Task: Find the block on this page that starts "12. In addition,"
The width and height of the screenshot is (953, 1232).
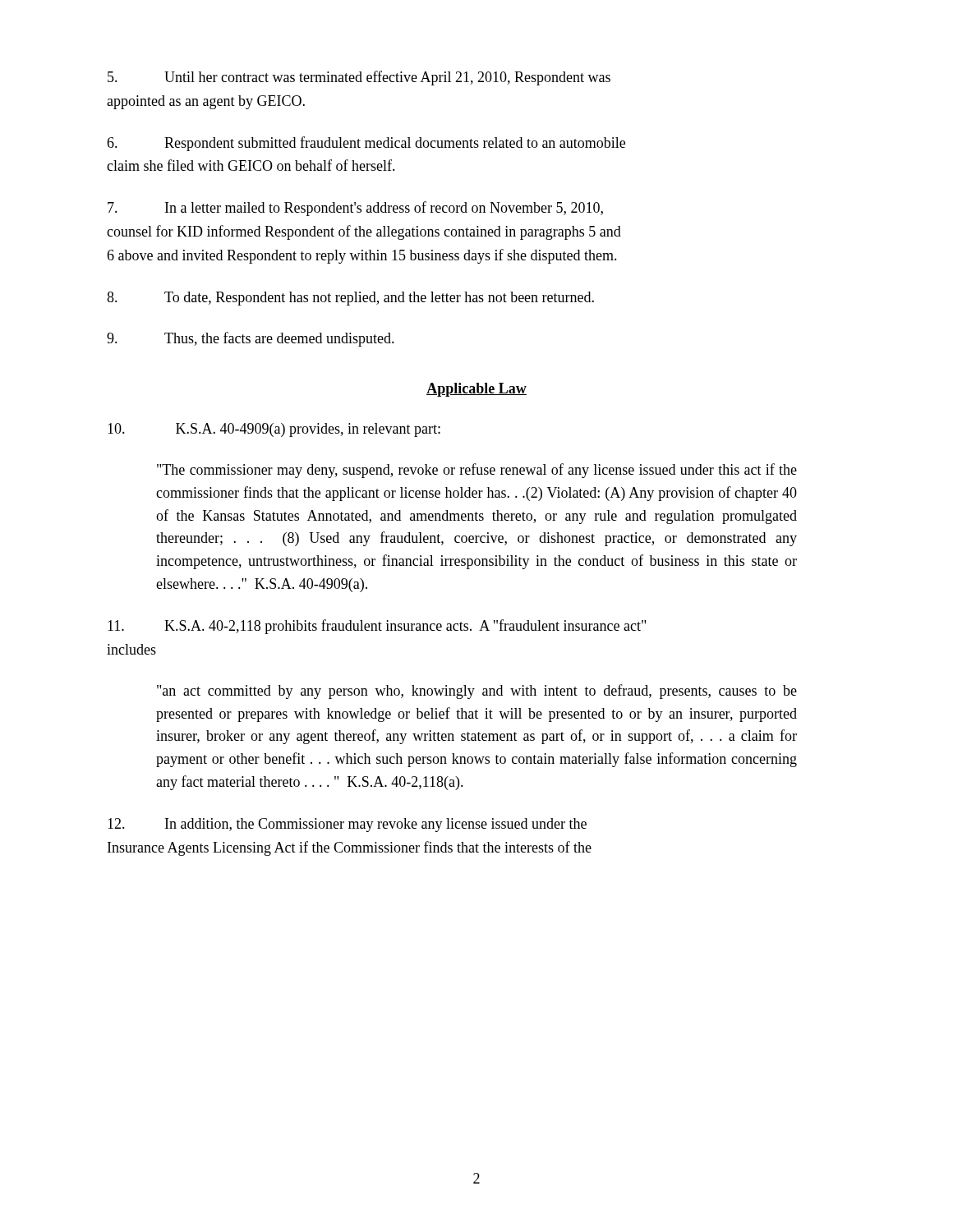Action: [x=476, y=836]
